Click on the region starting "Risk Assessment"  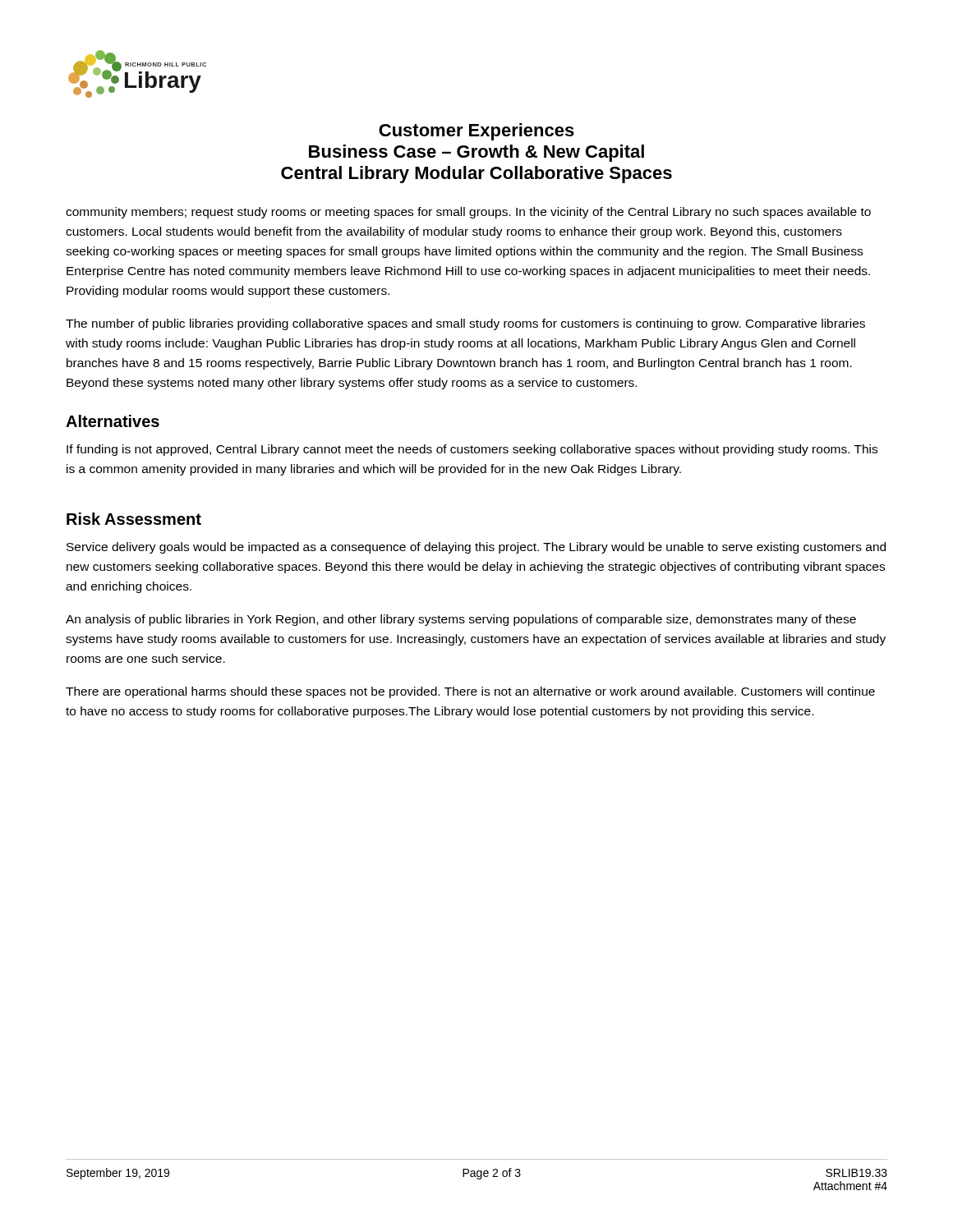(133, 519)
